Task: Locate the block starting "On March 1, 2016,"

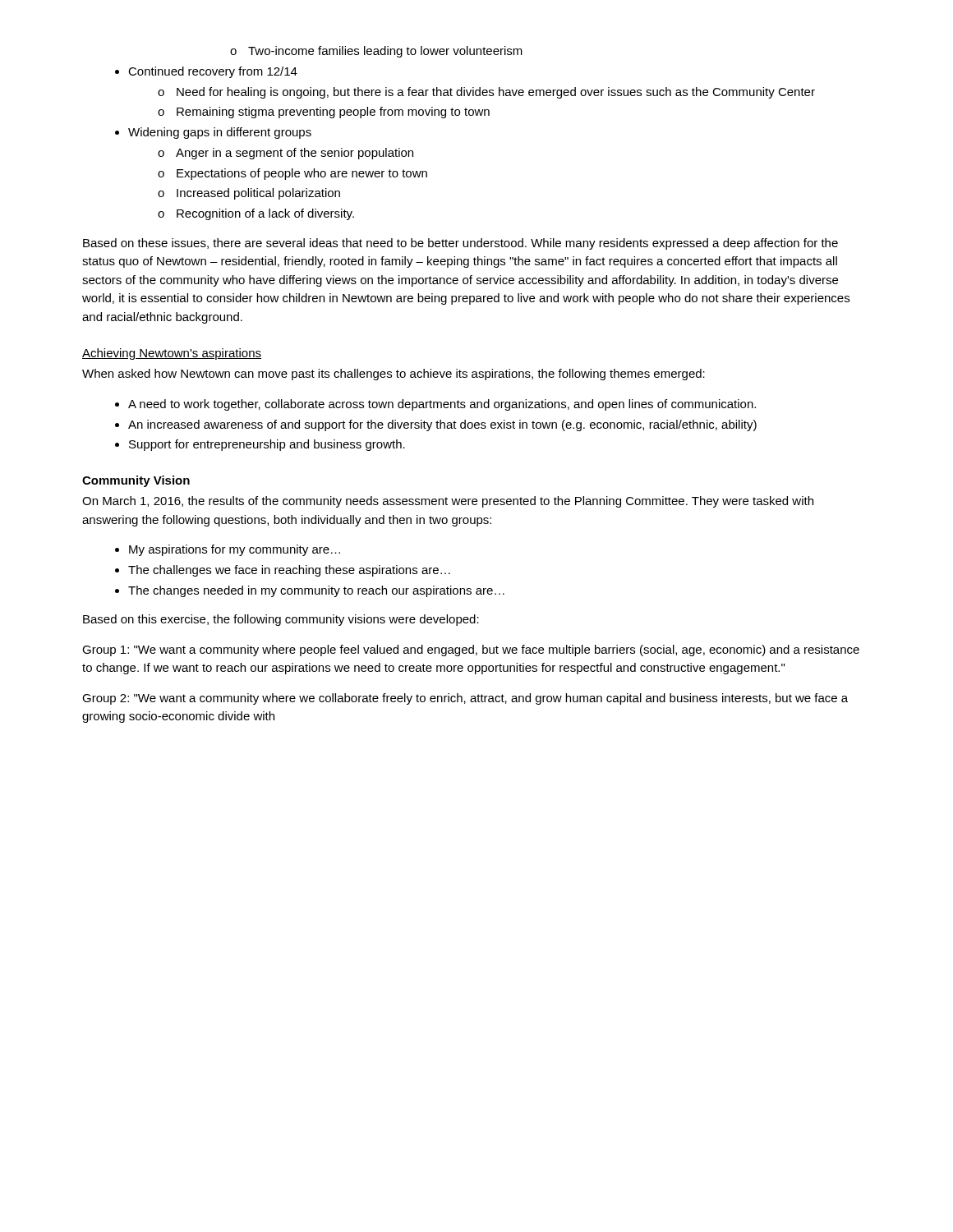Action: coord(448,510)
